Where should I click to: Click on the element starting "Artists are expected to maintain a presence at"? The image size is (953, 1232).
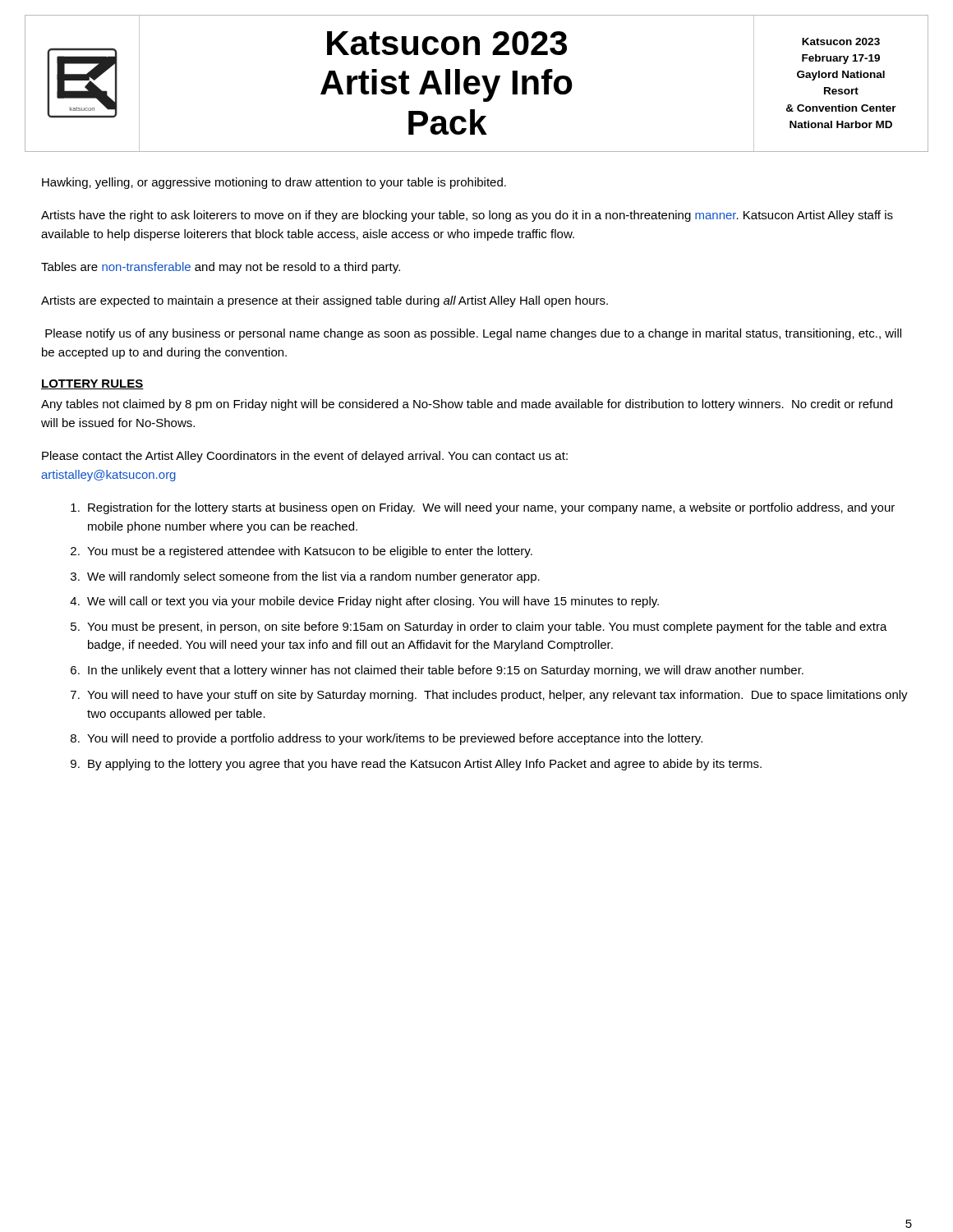[325, 300]
